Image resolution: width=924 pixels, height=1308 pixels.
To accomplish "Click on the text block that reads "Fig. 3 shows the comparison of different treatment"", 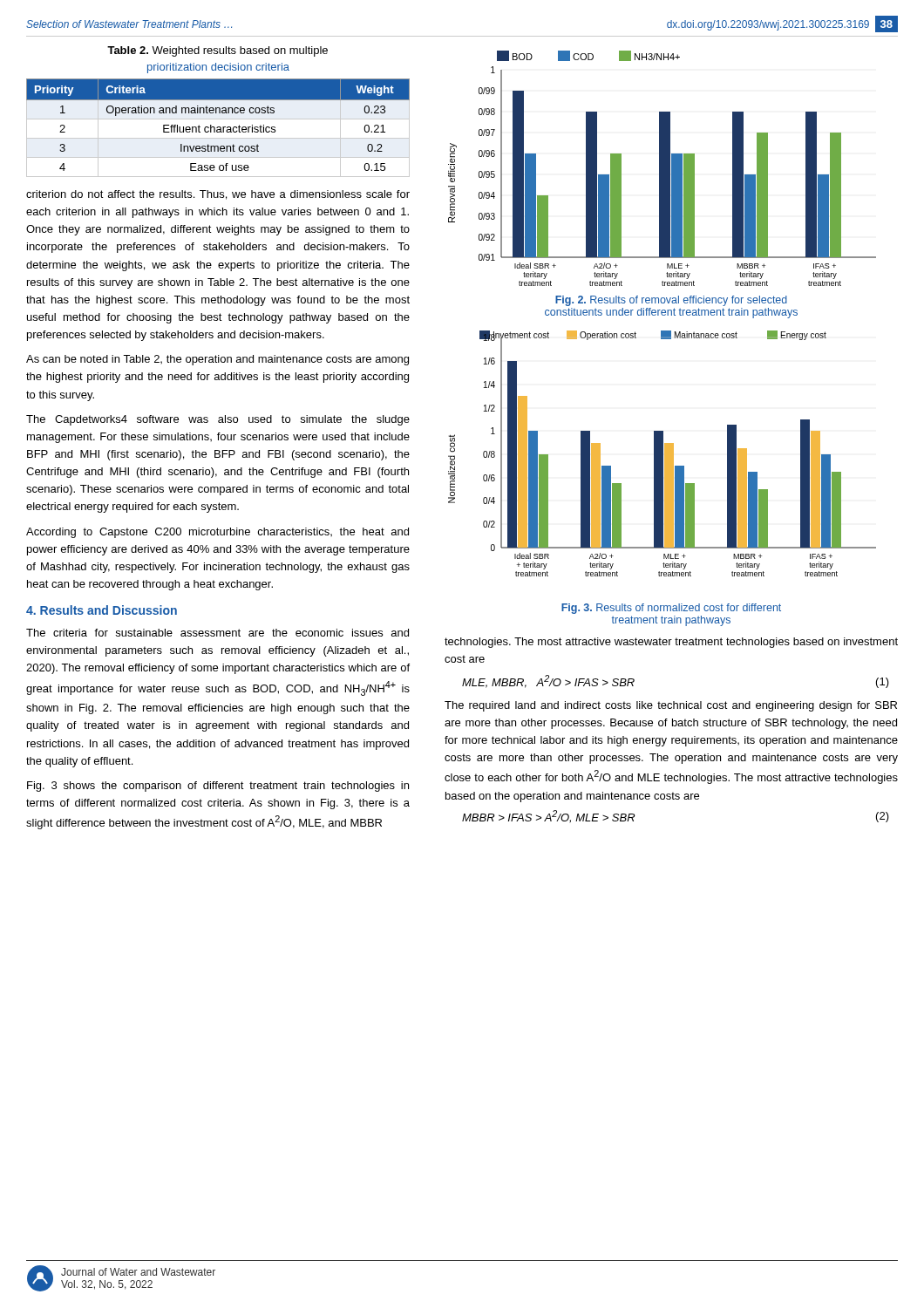I will coord(218,804).
